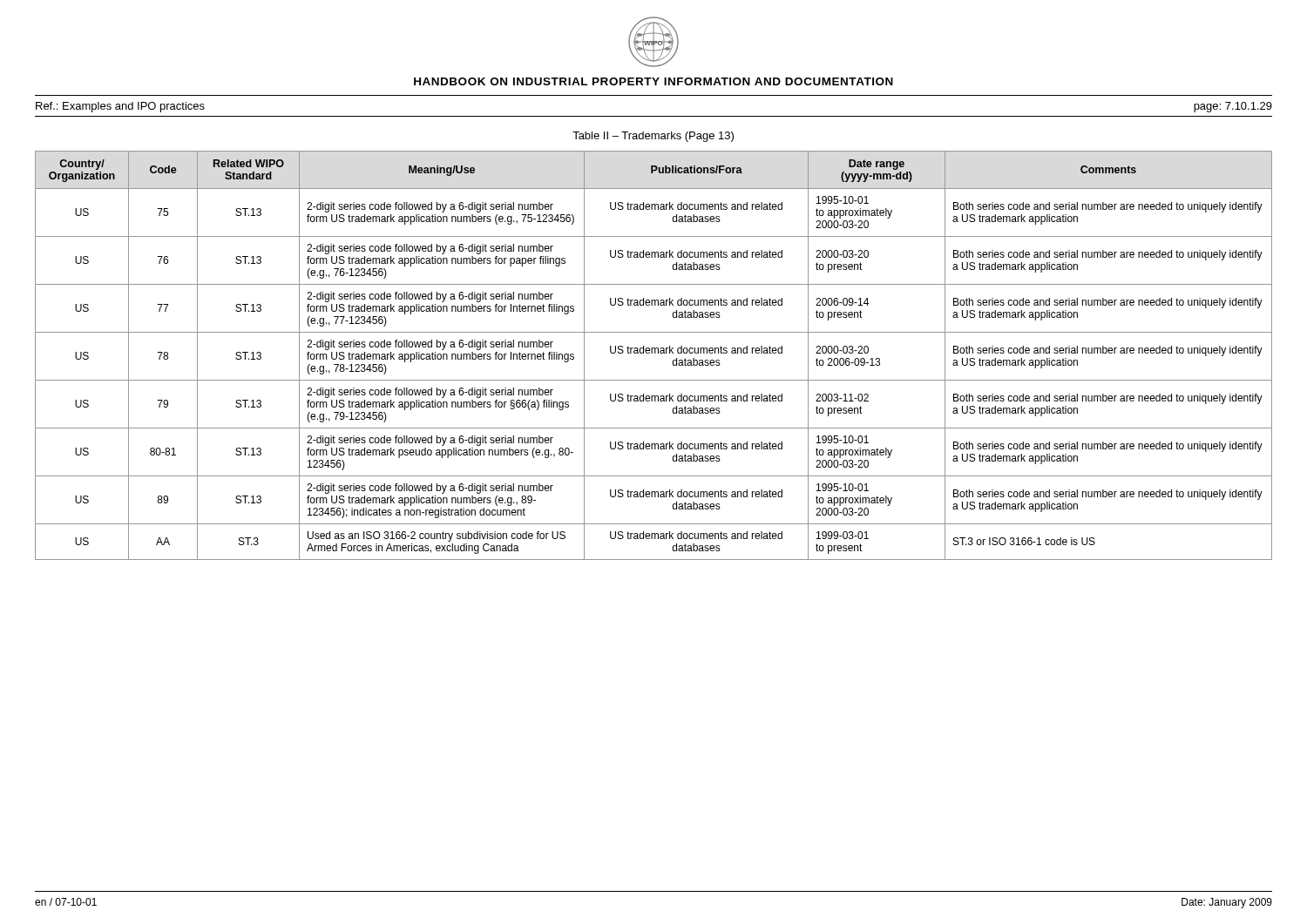Click on the logo
The image size is (1307, 924).
click(x=654, y=42)
